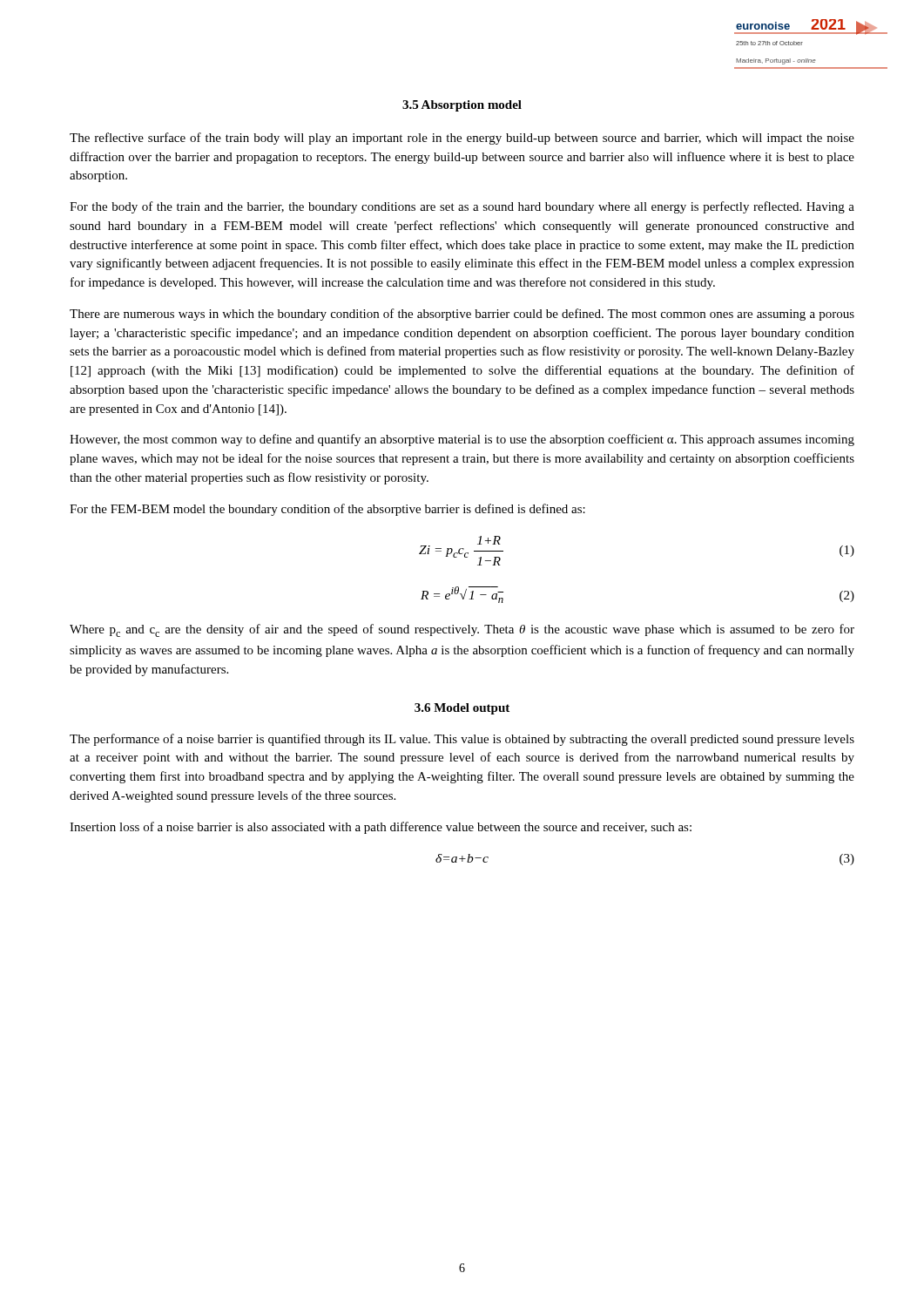Point to "3.5 Absorption model"
This screenshot has width=924, height=1307.
[x=462, y=105]
